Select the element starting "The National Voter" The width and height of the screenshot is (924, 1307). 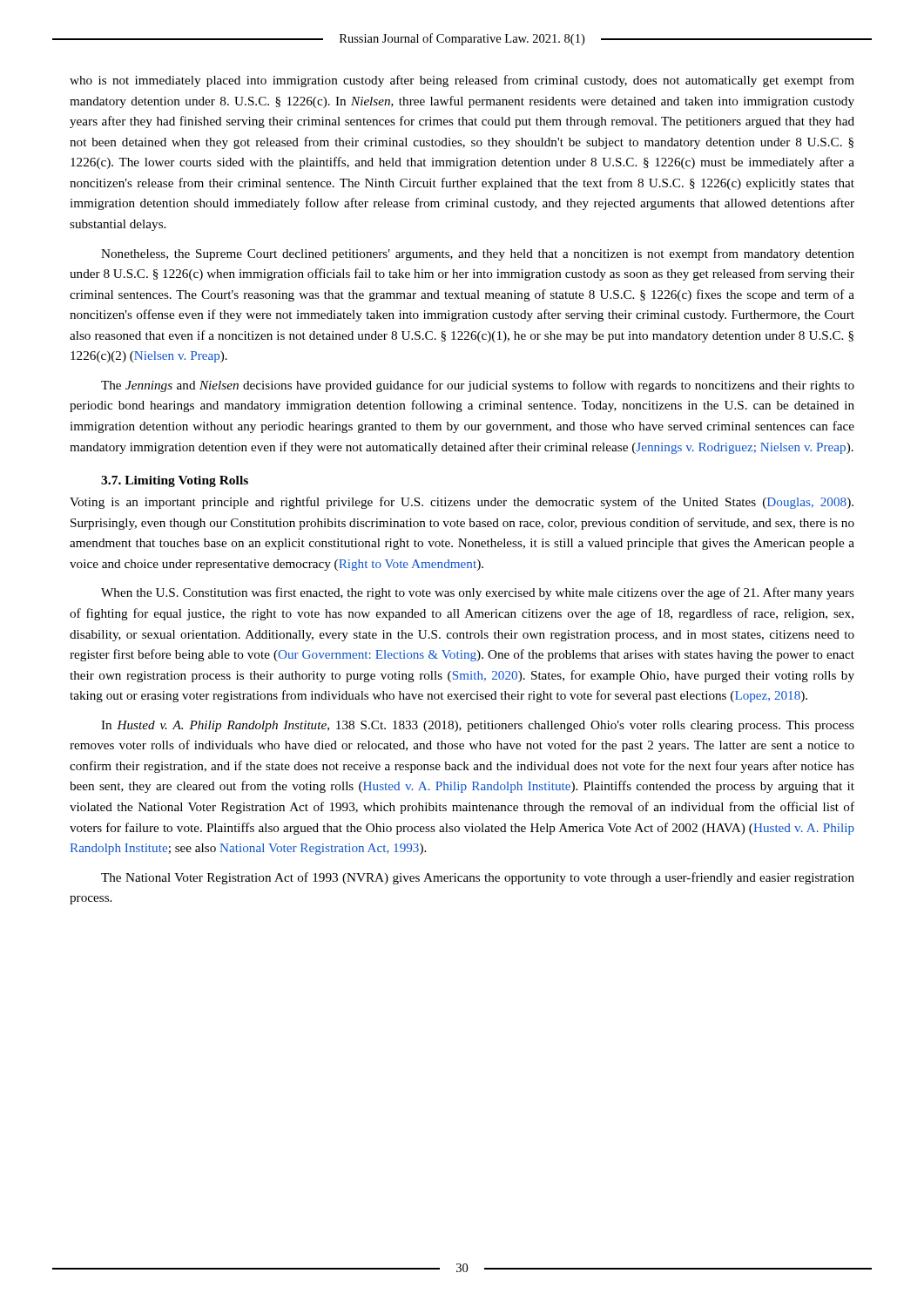pyautogui.click(x=462, y=887)
